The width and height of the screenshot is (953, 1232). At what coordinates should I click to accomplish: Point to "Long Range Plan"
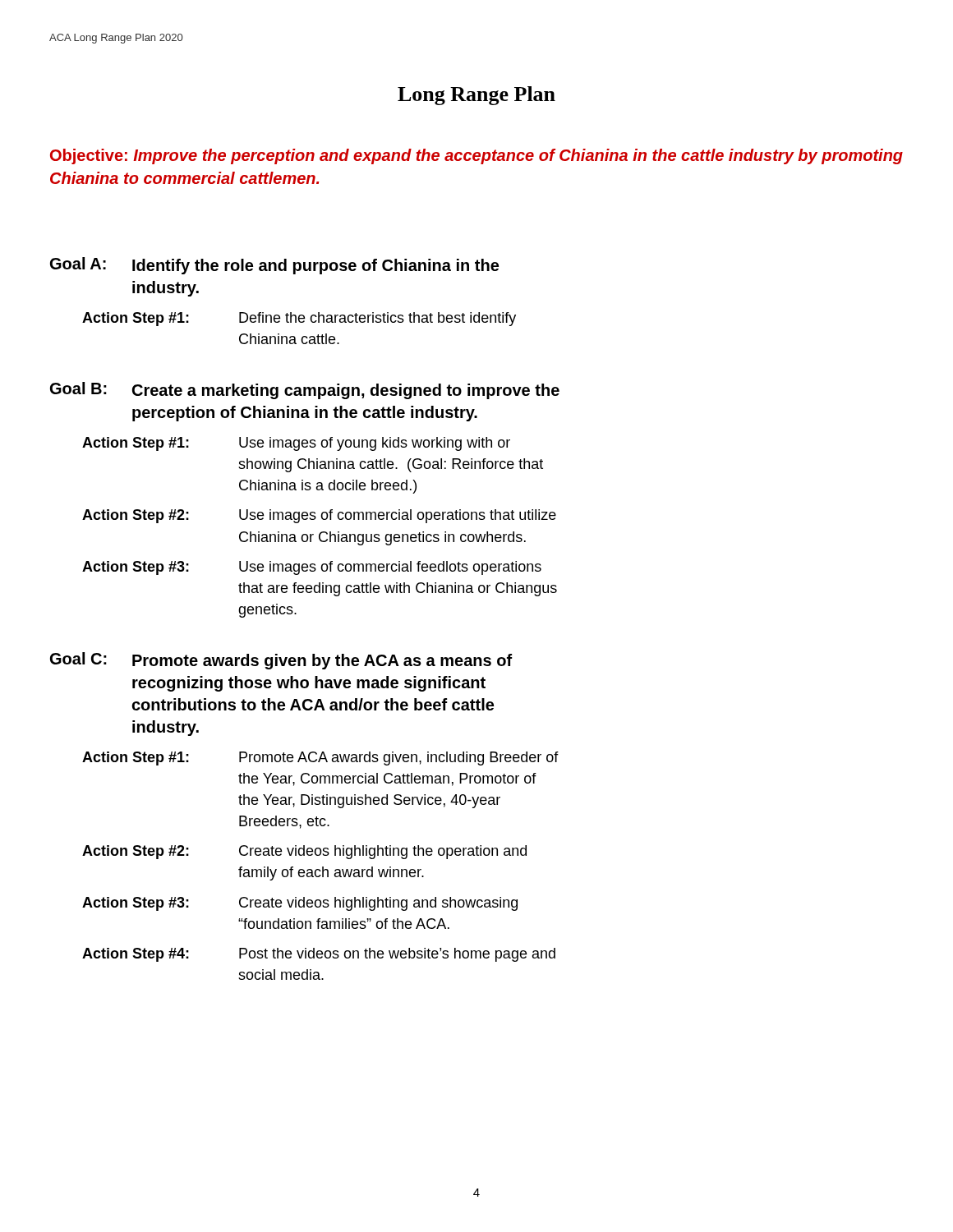tap(476, 94)
